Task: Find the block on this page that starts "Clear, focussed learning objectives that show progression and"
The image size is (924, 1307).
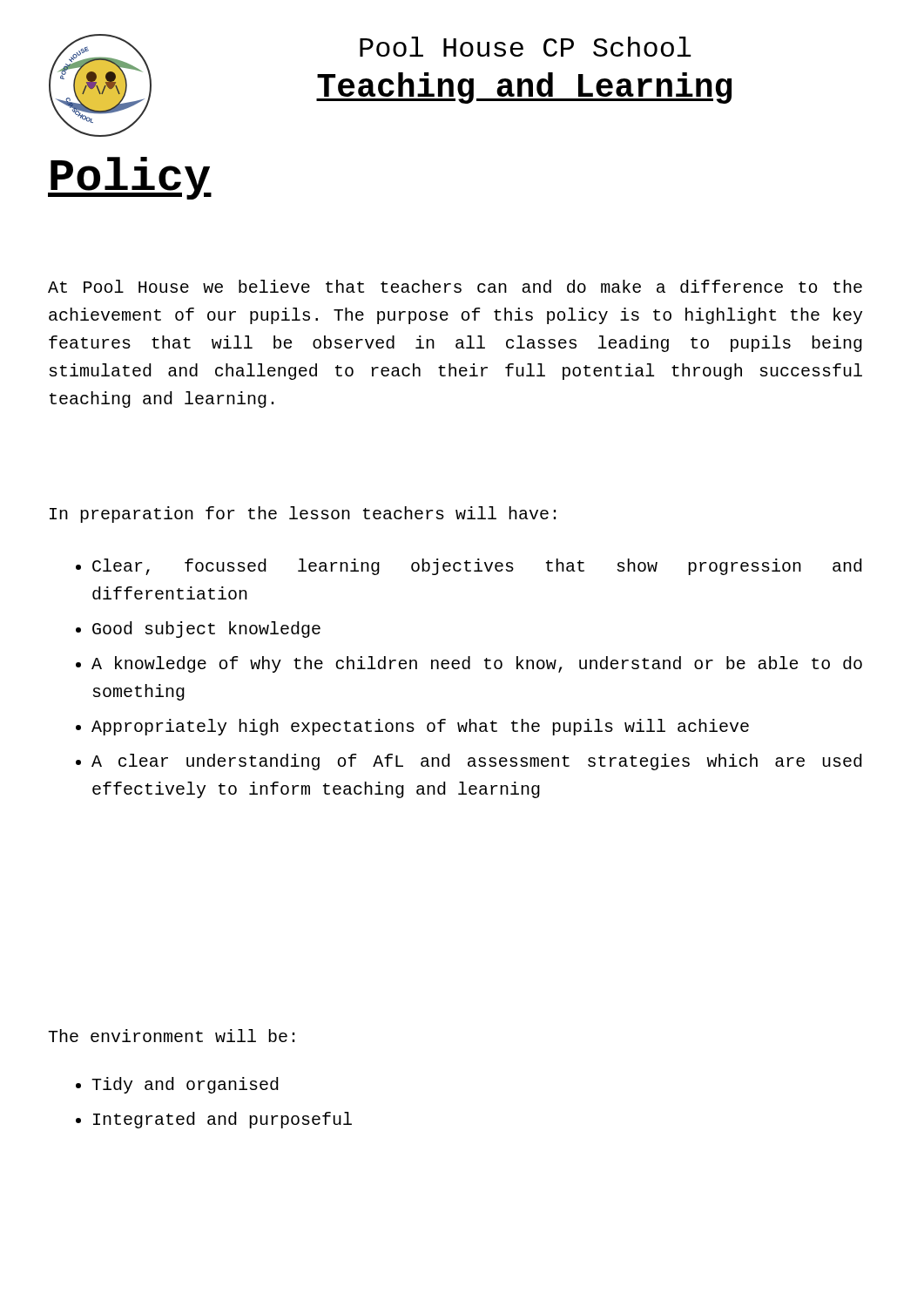Action: click(455, 679)
